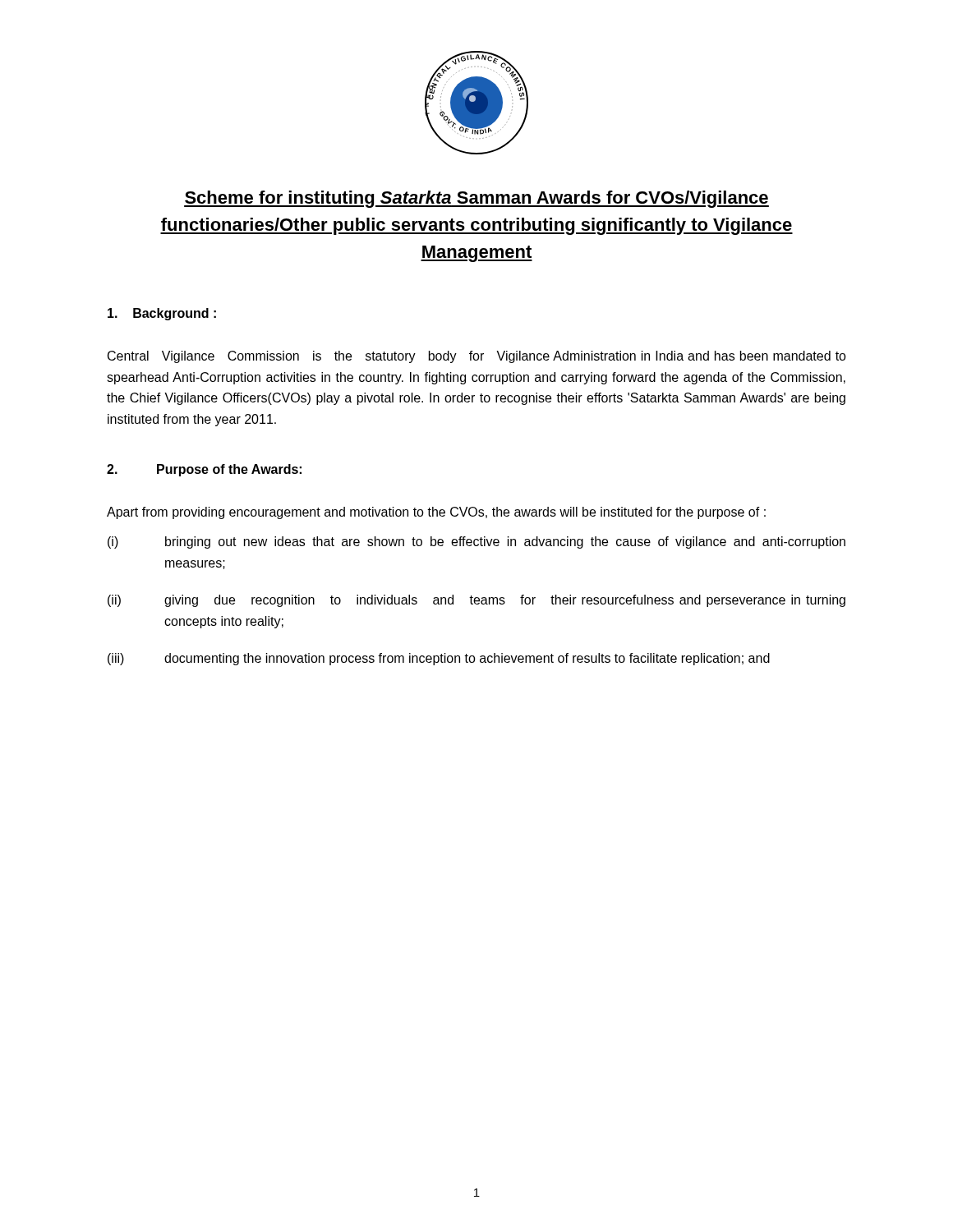Screen dimensions: 1232x953
Task: Select the text block that says "Central Vigilance Commission is the statutory body"
Action: click(x=476, y=388)
